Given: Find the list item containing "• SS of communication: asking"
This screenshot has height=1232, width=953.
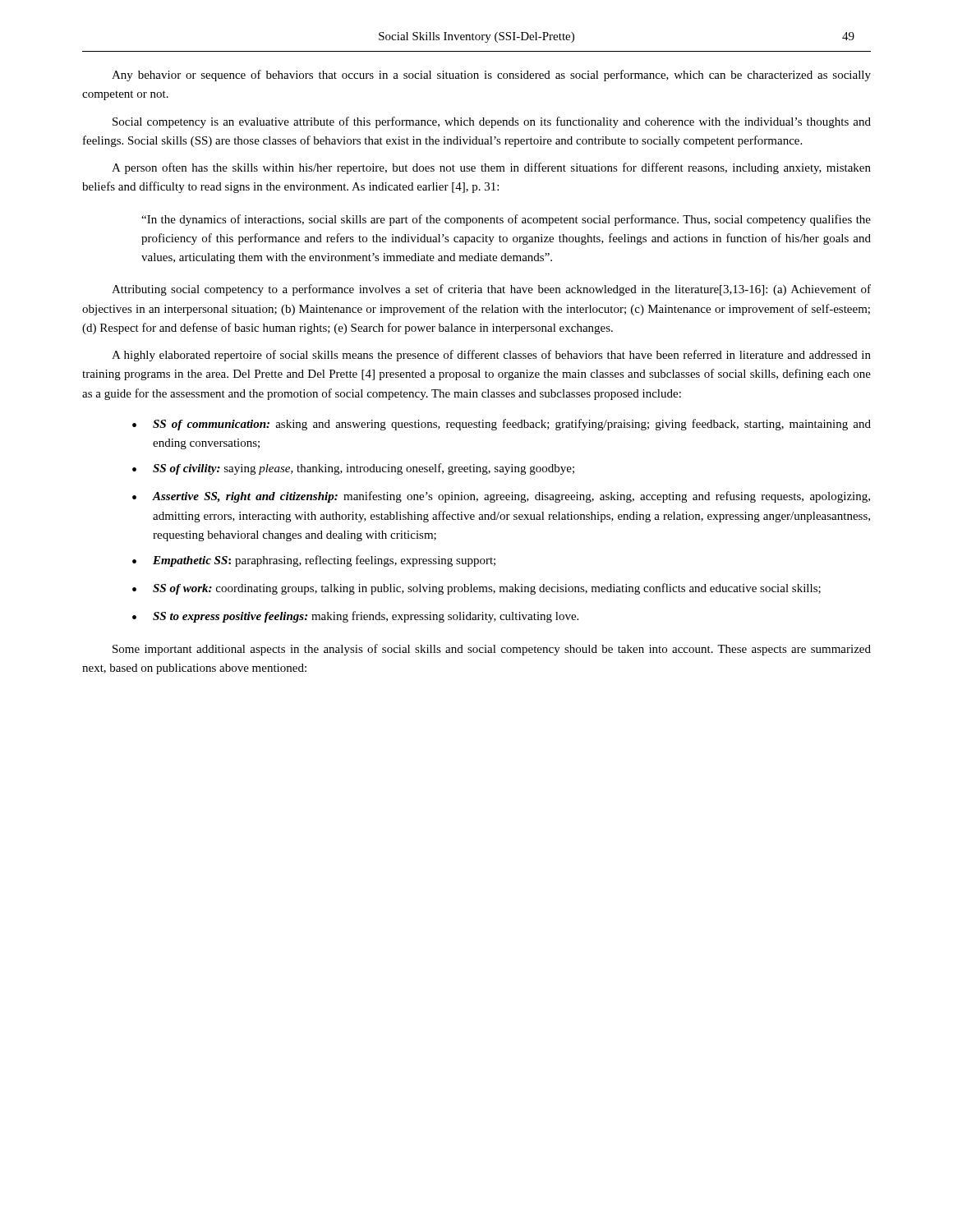Looking at the screenshot, I should click(x=501, y=434).
